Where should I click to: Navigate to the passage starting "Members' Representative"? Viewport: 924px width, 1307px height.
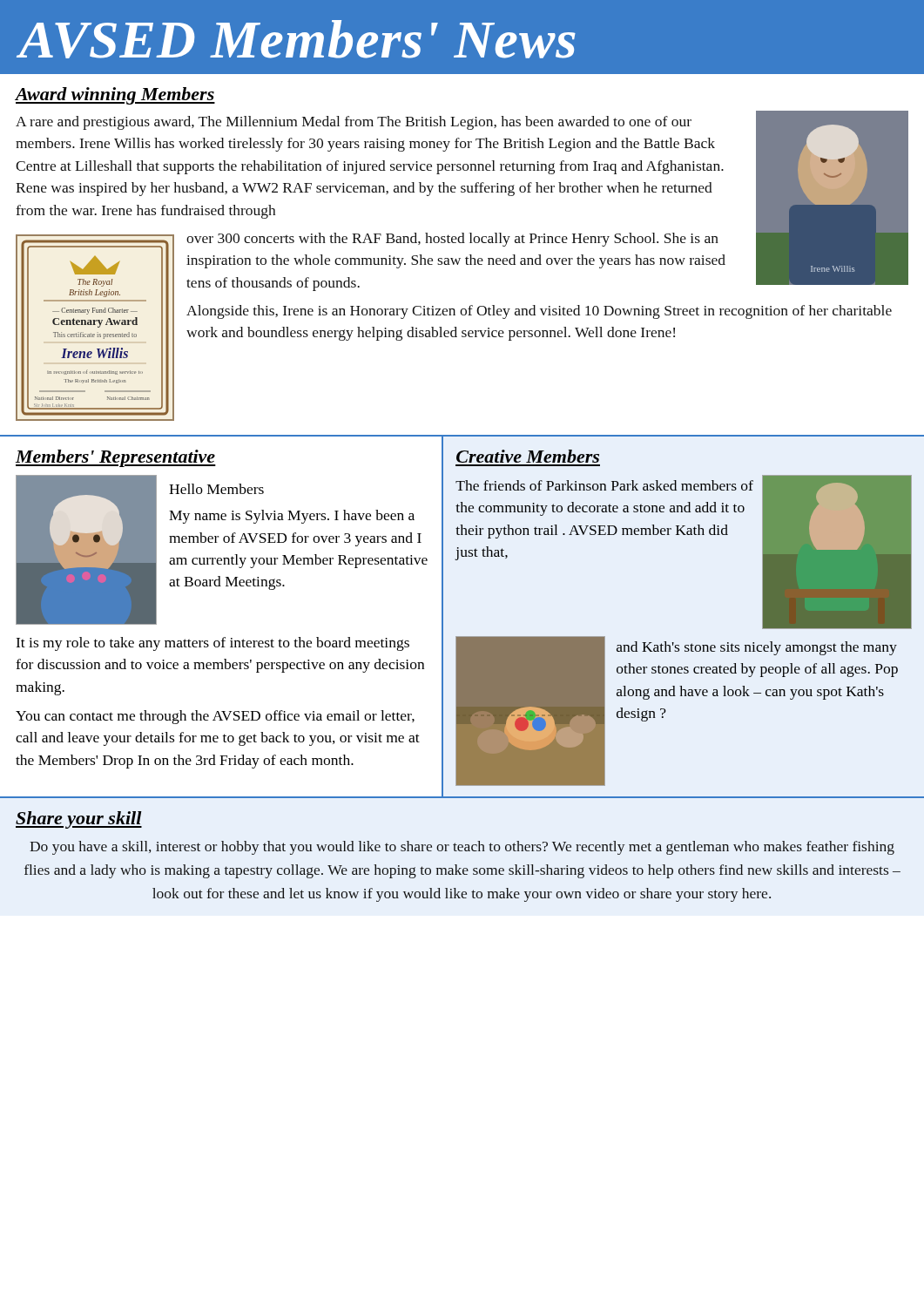[x=115, y=456]
